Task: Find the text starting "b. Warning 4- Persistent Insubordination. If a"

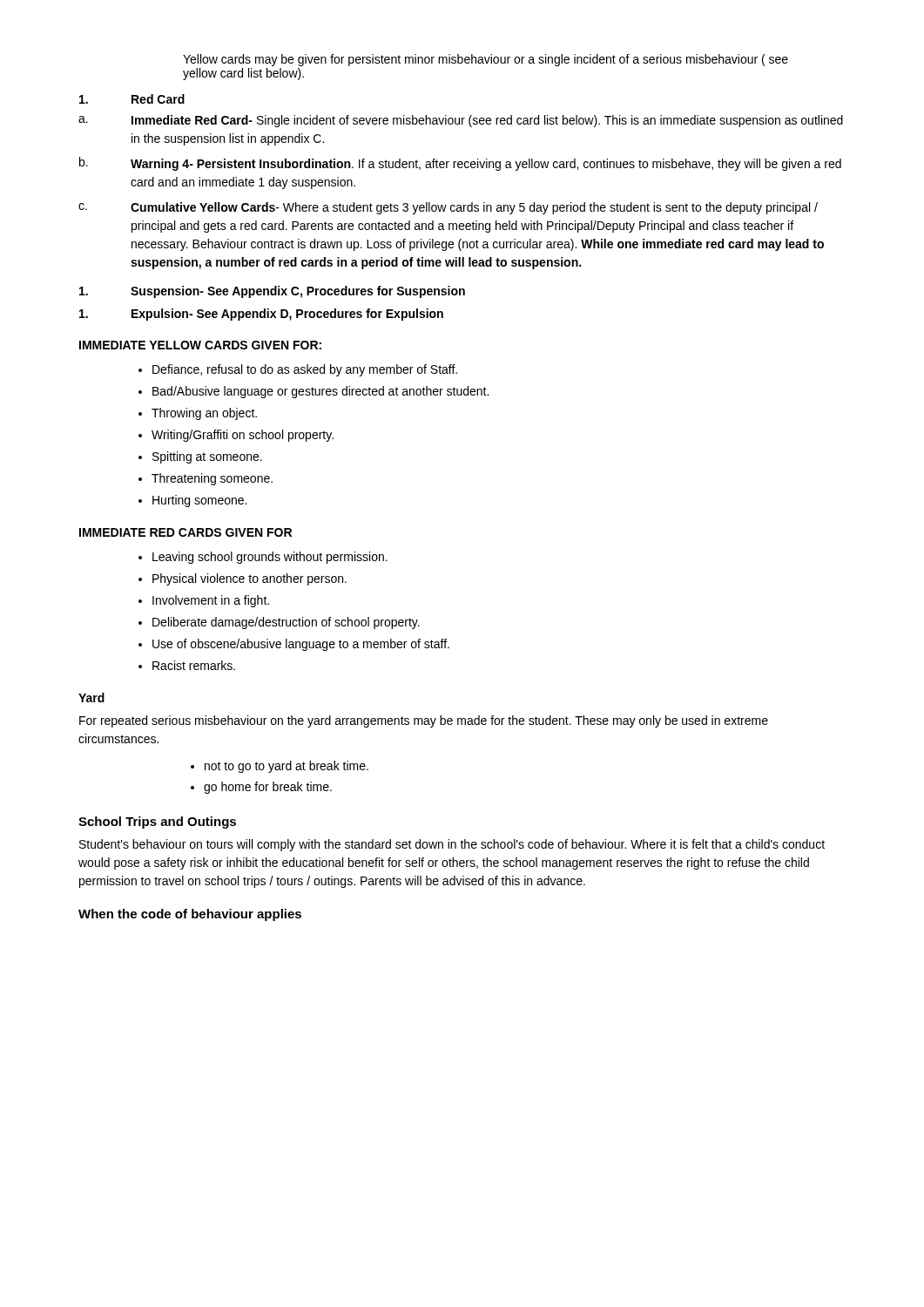Action: tap(462, 173)
